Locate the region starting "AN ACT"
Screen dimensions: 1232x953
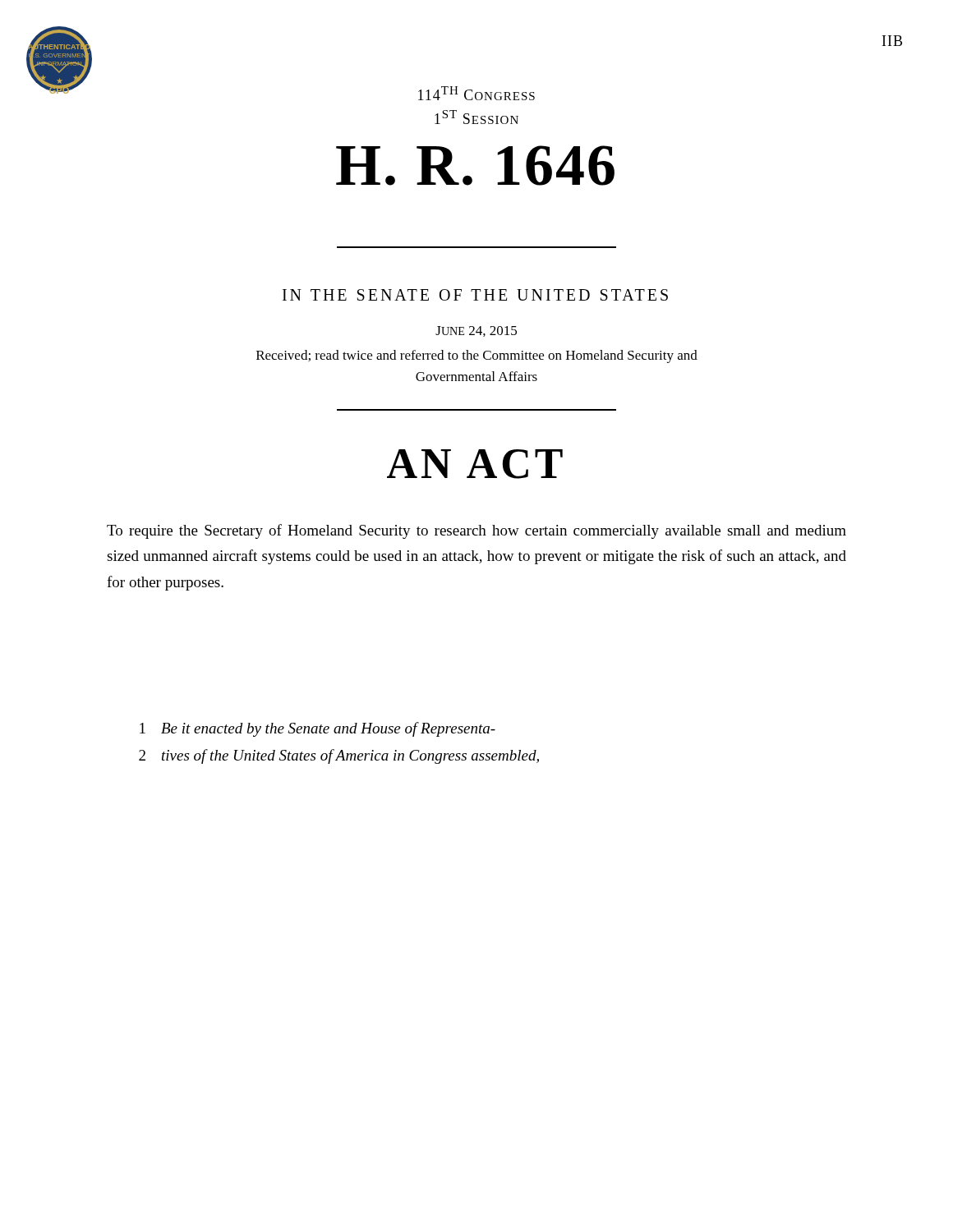(x=476, y=464)
